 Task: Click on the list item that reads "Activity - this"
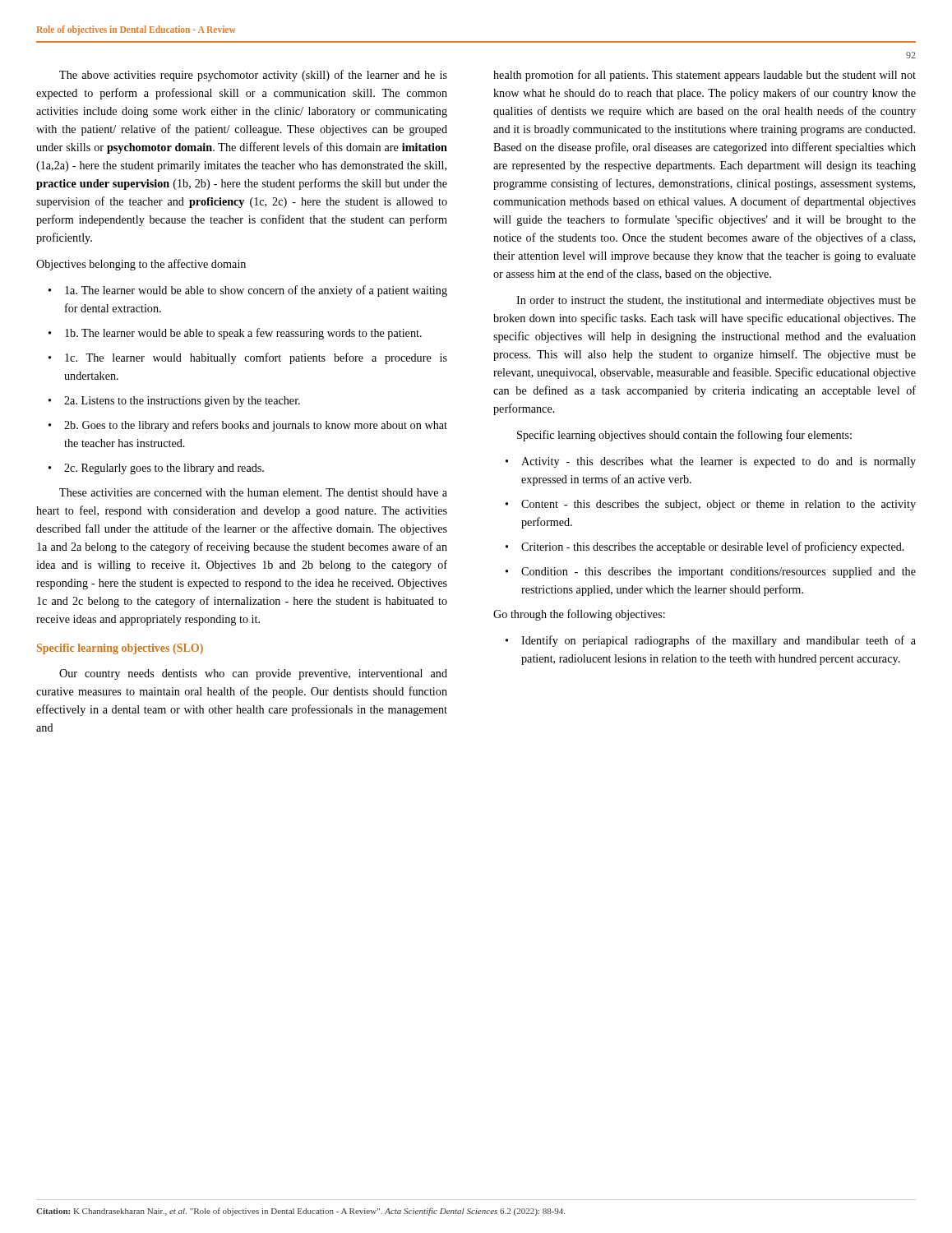pos(719,470)
